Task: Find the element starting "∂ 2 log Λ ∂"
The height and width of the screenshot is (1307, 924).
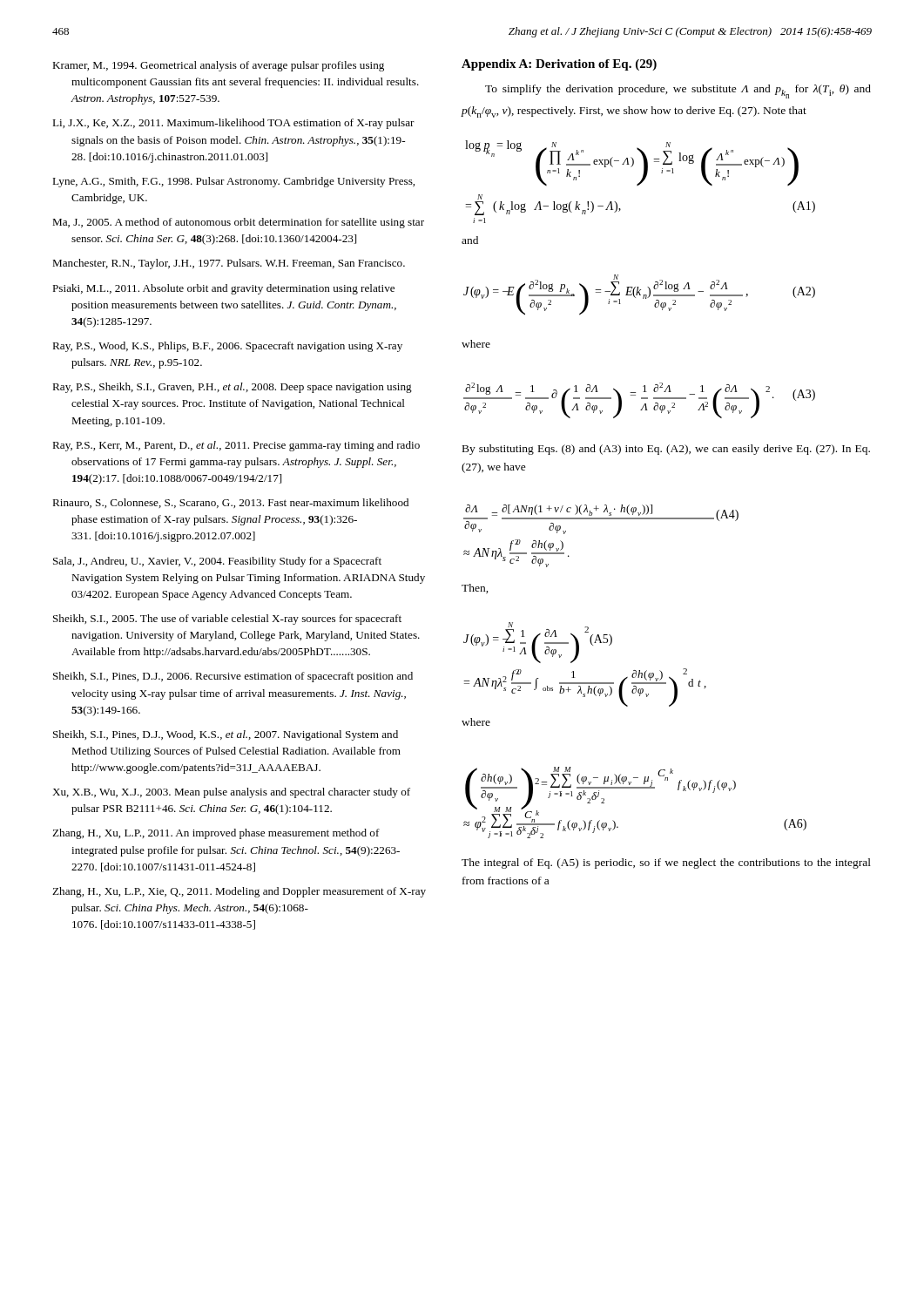Action: coord(662,398)
